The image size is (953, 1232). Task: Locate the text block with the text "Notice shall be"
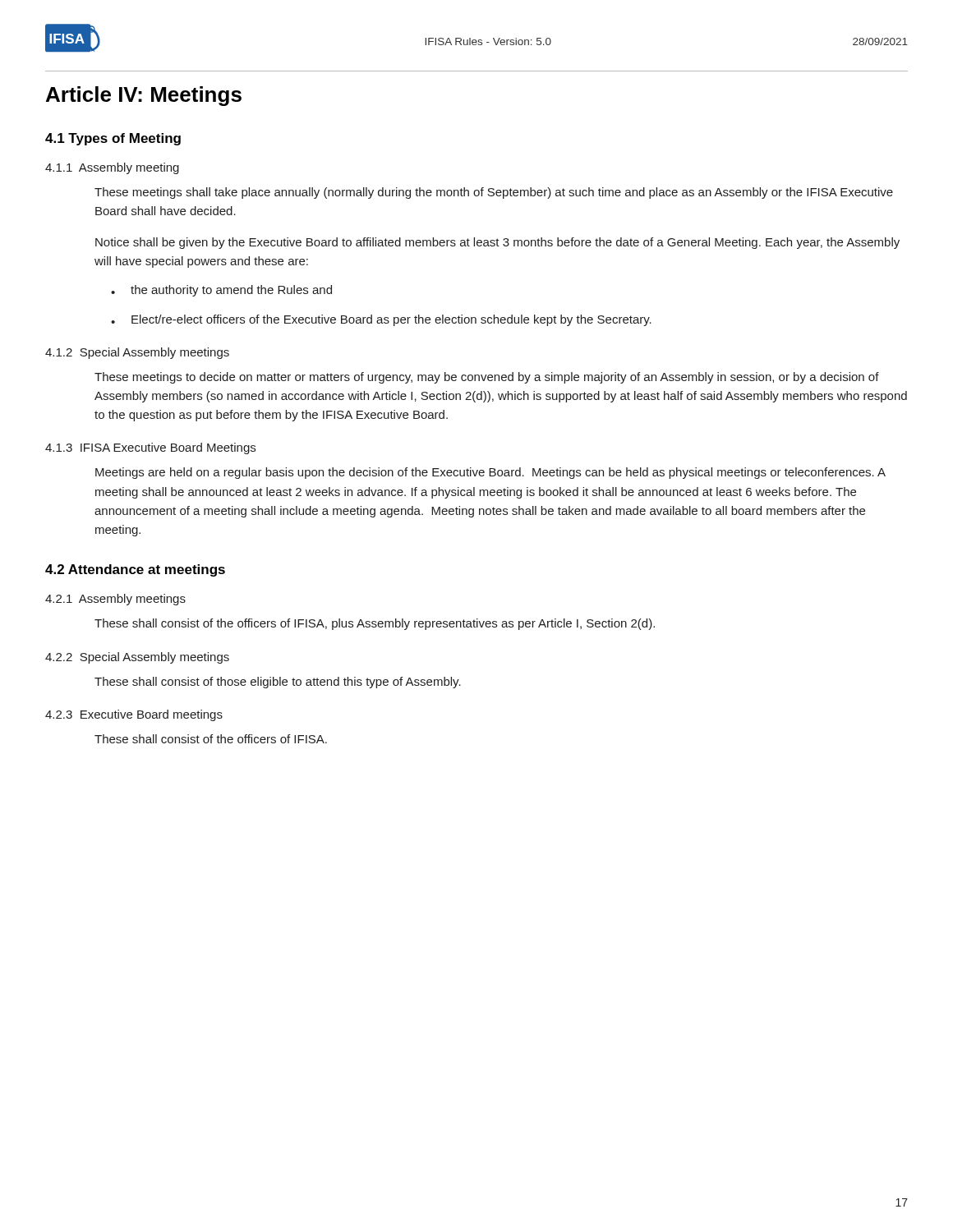pos(497,251)
